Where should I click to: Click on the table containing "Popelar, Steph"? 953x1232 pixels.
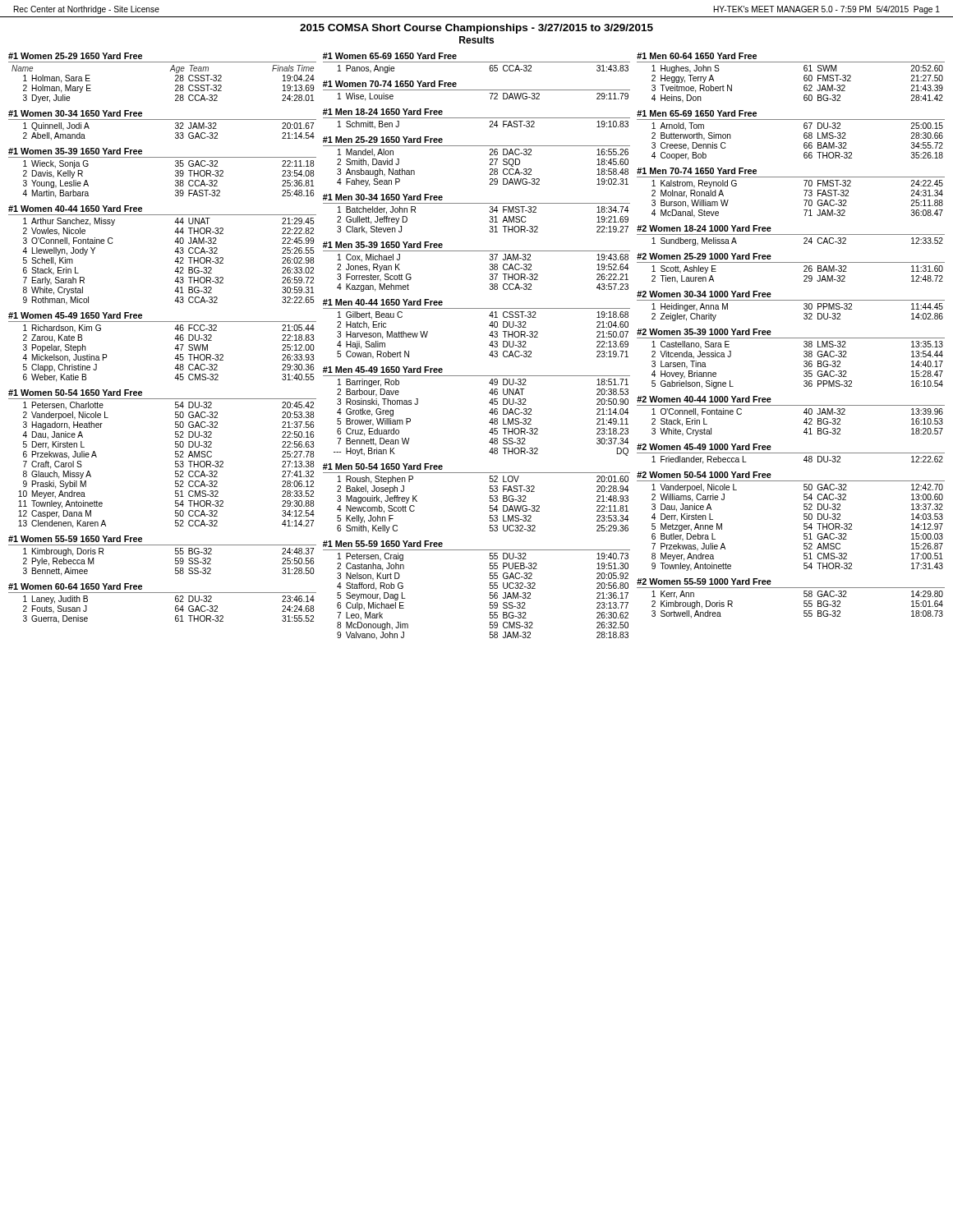(162, 346)
